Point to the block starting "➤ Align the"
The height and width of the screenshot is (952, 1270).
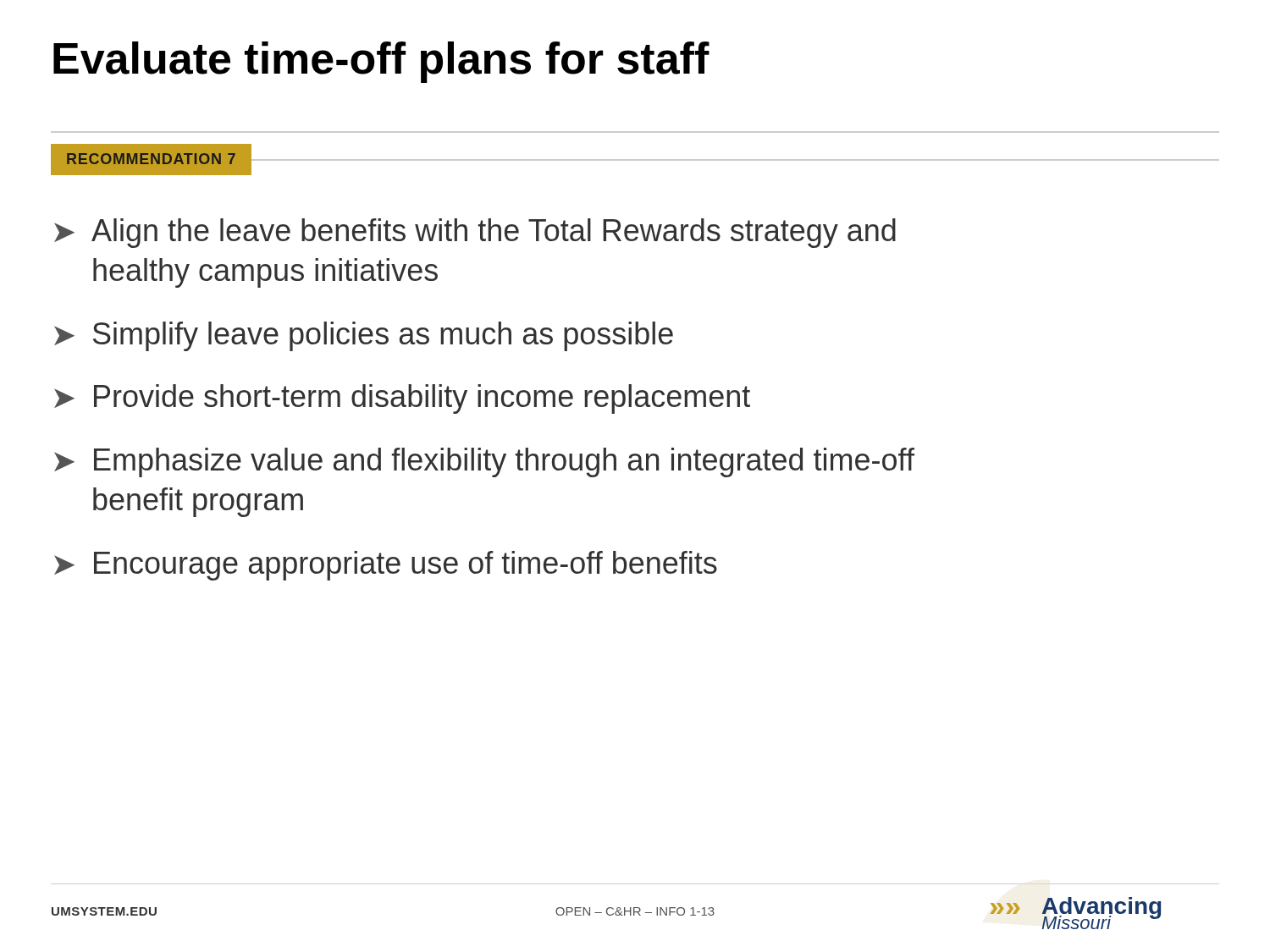point(474,251)
